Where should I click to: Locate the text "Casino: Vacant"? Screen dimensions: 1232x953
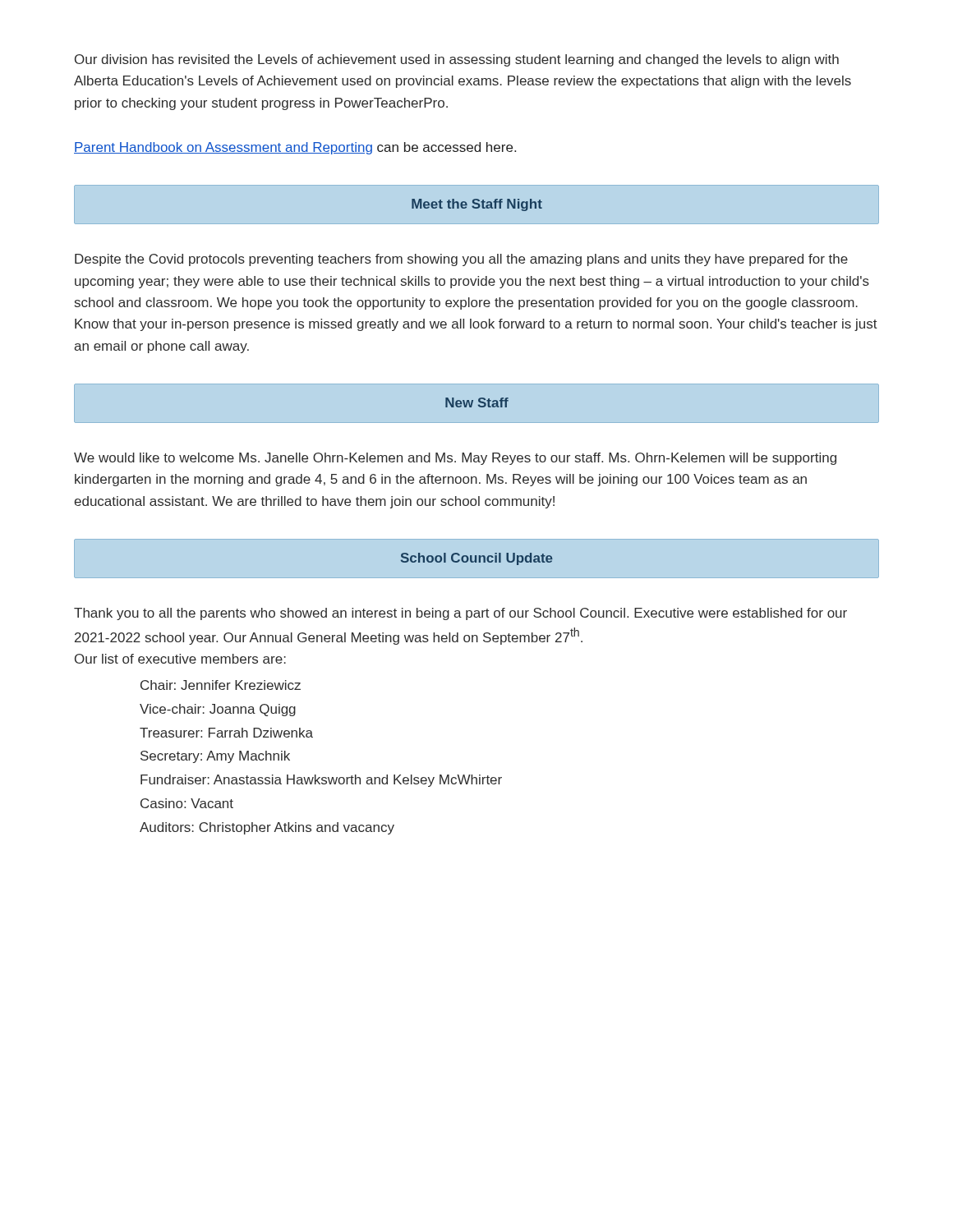187,804
